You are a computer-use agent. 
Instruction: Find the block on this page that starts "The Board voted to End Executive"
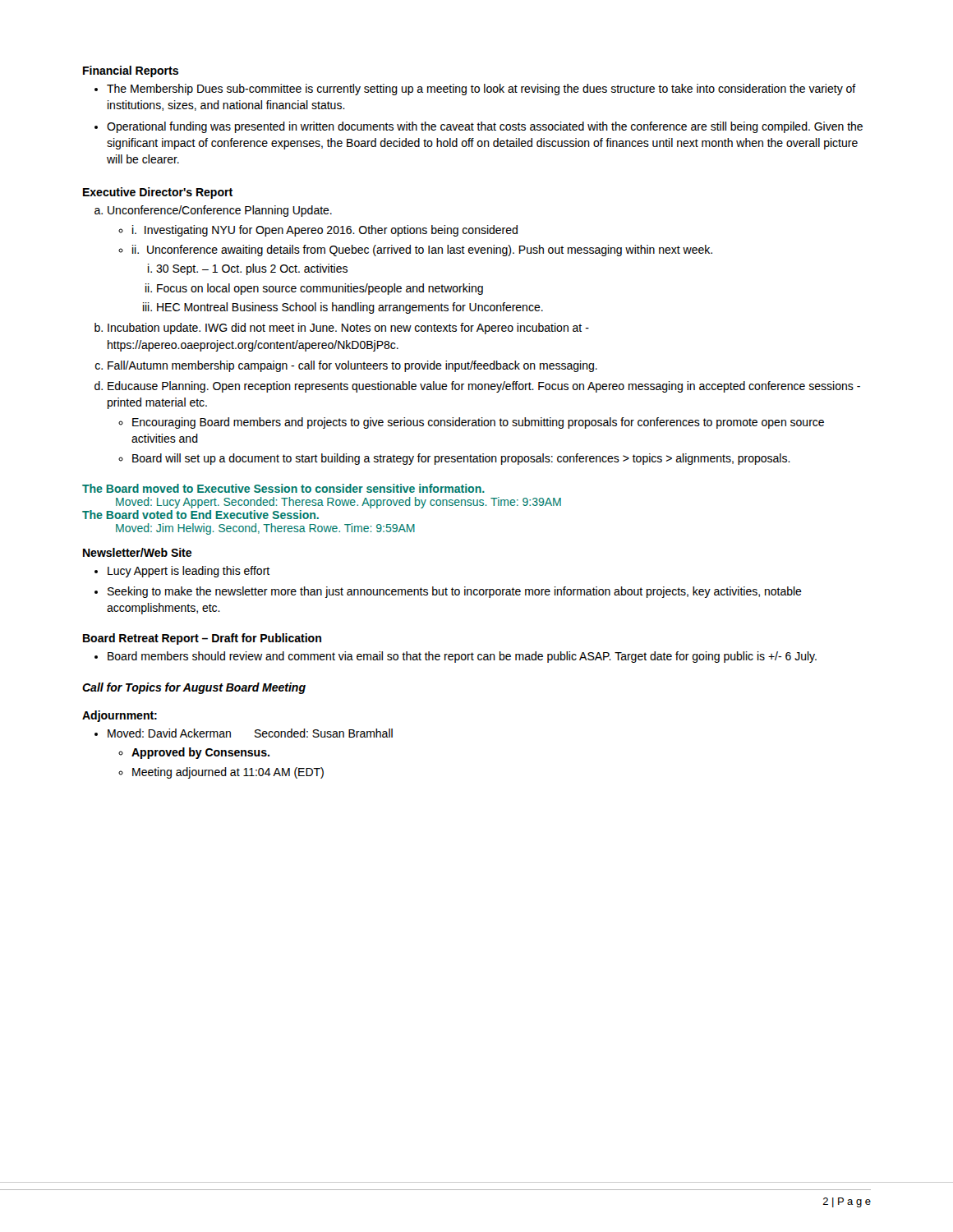[x=201, y=515]
